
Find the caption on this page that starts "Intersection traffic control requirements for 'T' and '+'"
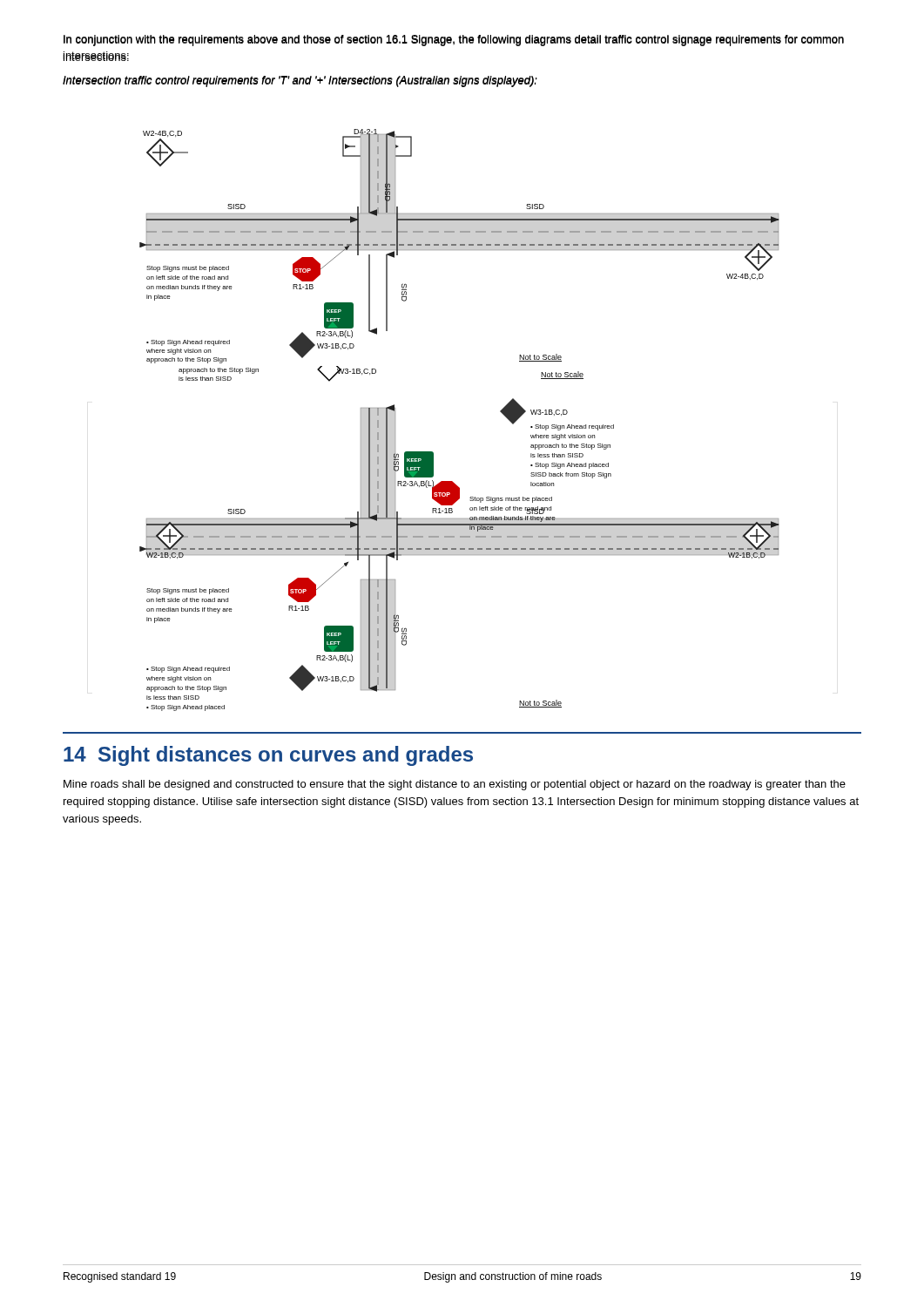pos(300,81)
